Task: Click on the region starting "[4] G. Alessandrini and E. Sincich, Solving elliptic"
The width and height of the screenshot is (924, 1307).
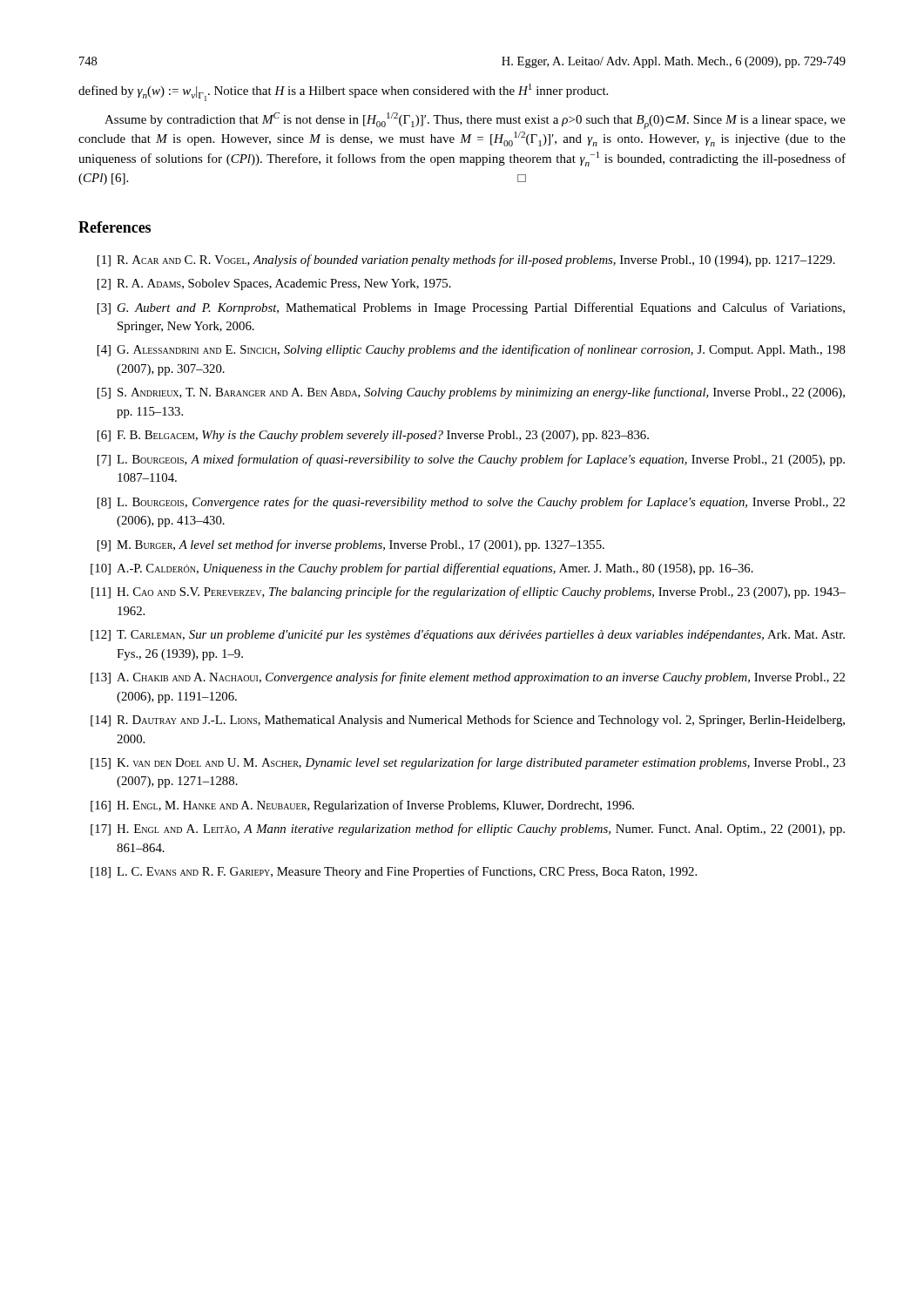Action: click(462, 360)
